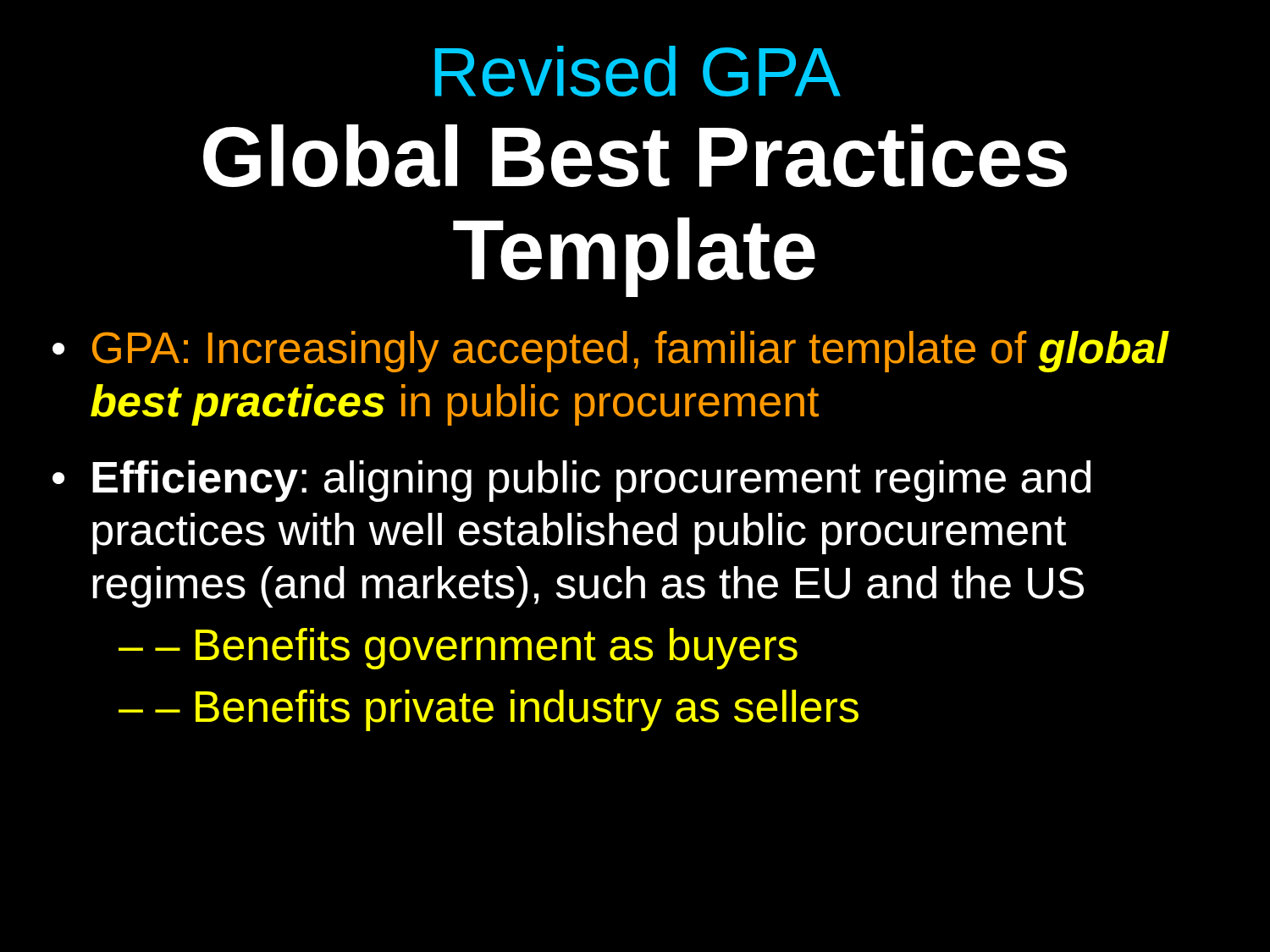
Task: Locate the list item that says "• GPA: Increasingly accepted, familiar template of global"
Action: click(x=635, y=375)
